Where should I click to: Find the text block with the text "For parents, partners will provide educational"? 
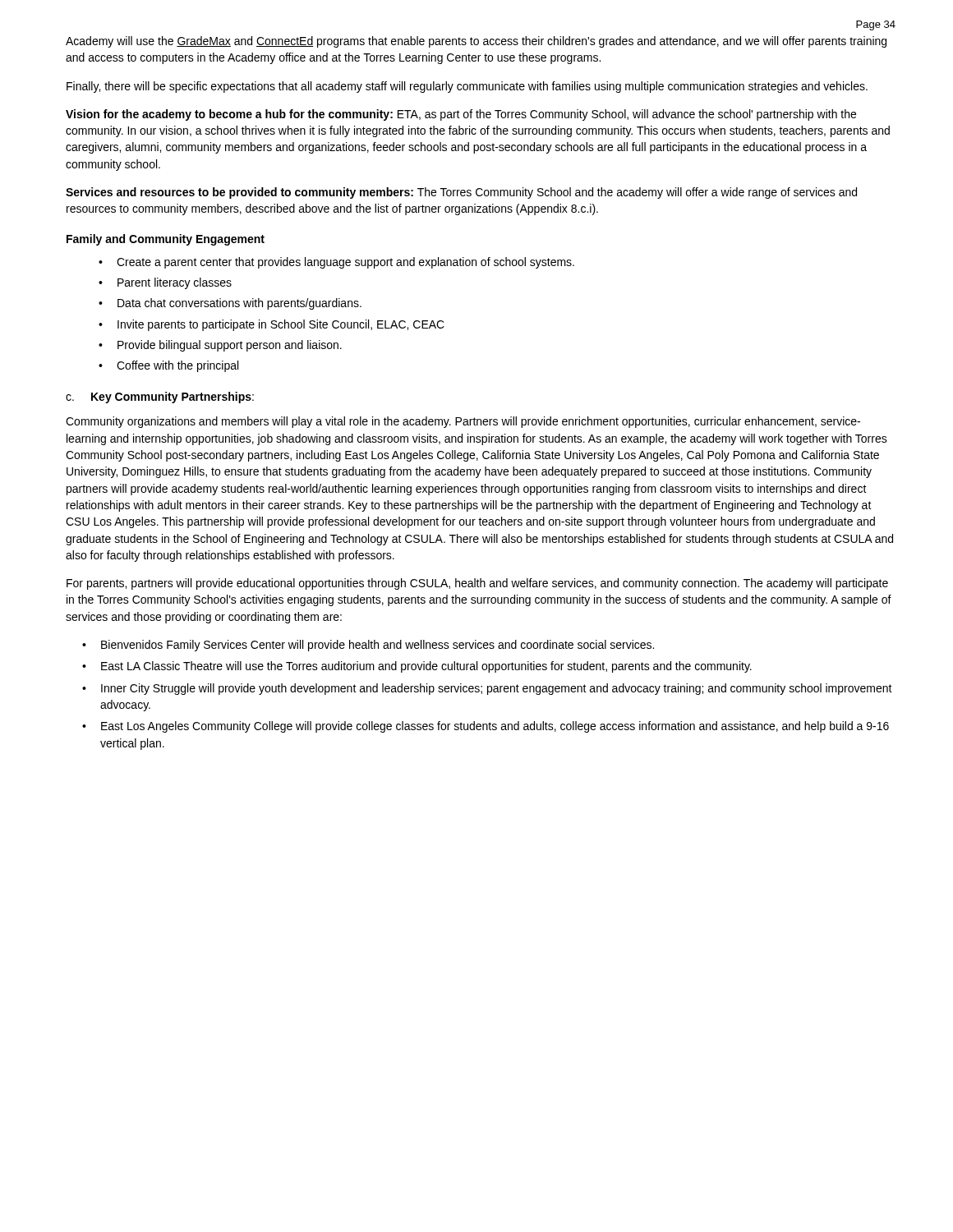(481, 600)
